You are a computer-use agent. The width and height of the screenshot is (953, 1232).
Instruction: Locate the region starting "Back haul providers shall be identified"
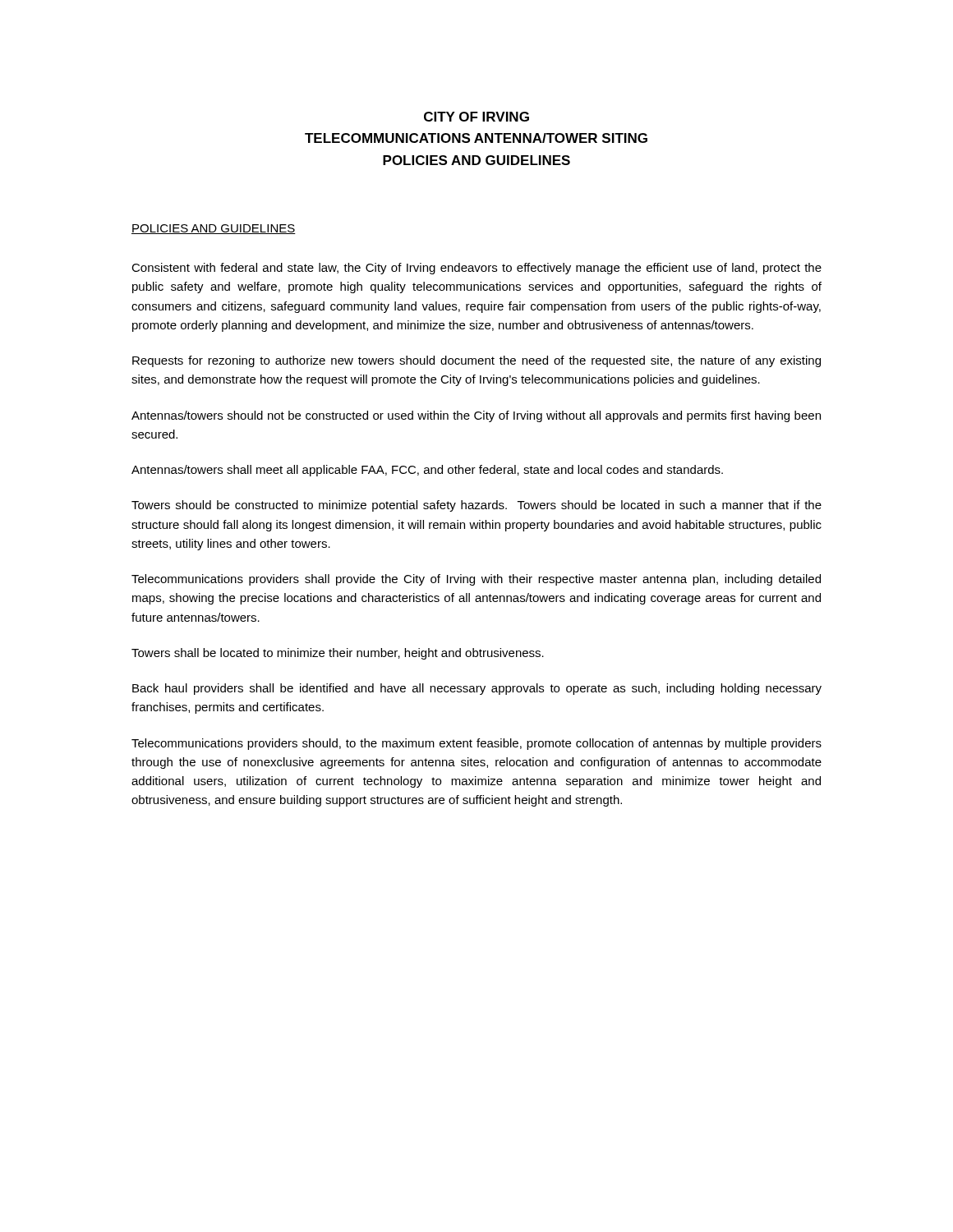(x=476, y=697)
